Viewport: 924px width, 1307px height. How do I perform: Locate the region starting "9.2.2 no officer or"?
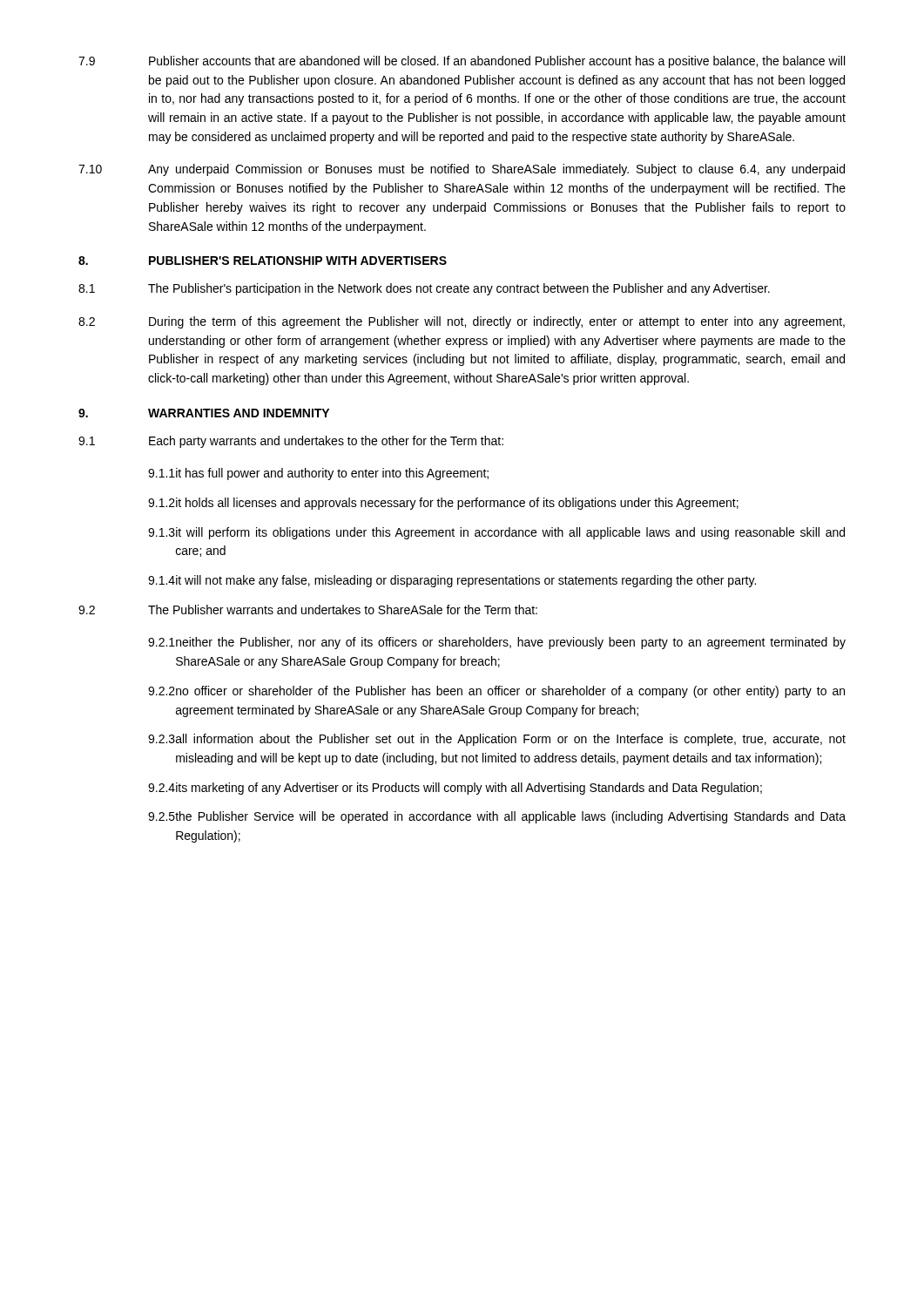point(462,701)
